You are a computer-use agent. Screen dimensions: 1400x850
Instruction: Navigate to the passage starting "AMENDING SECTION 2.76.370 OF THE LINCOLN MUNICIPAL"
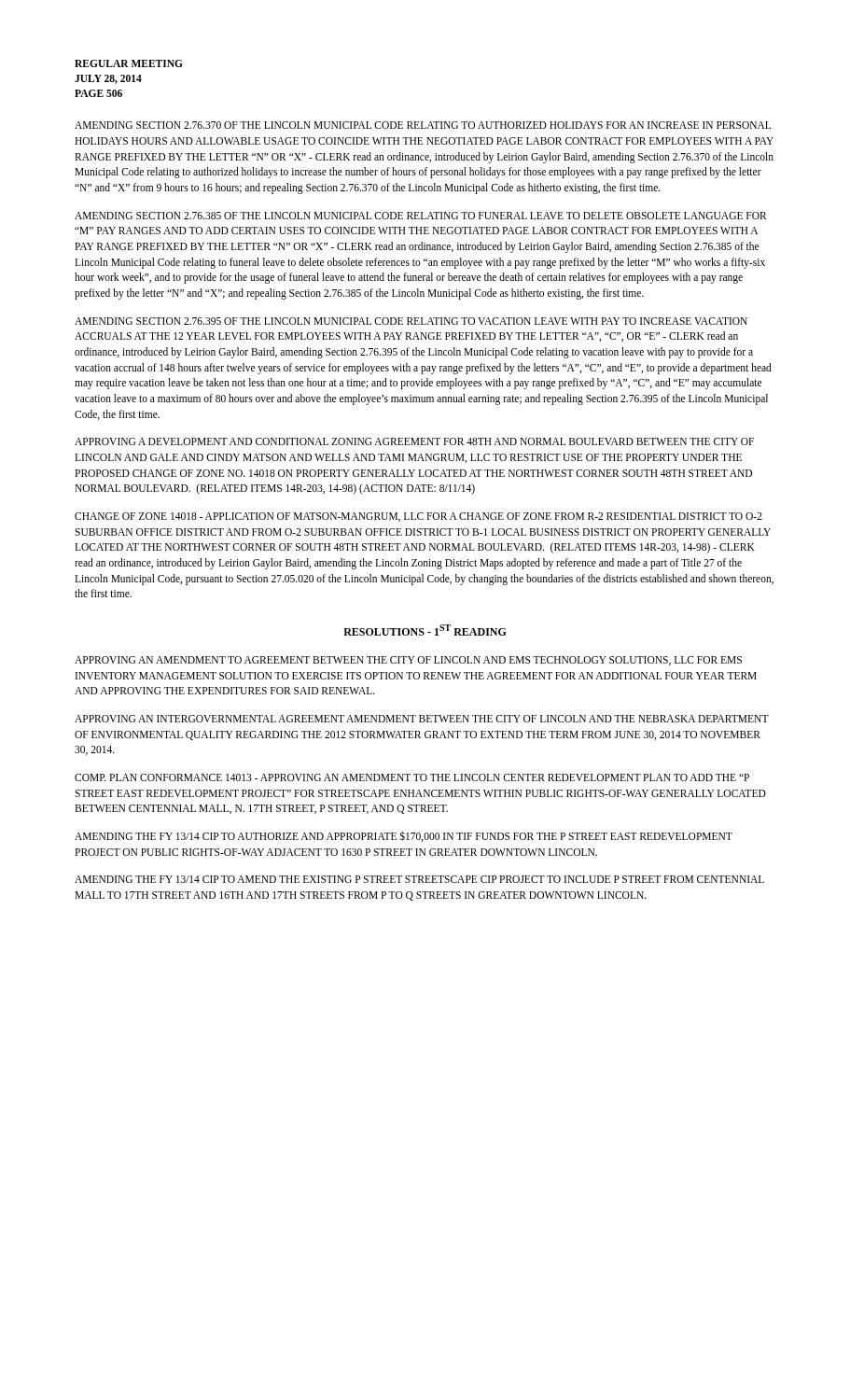pos(425,157)
